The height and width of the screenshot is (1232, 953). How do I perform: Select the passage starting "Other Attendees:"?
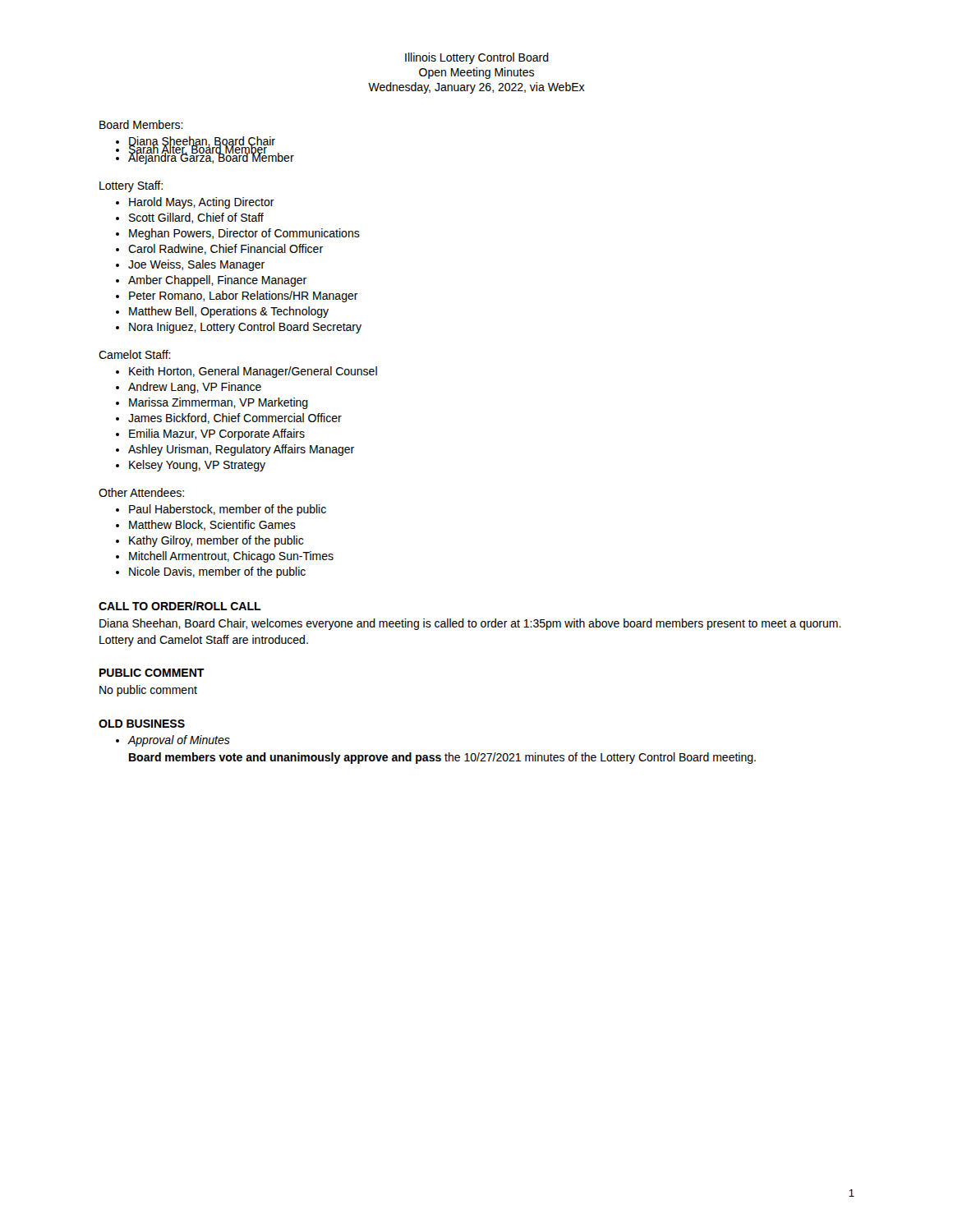pos(142,493)
